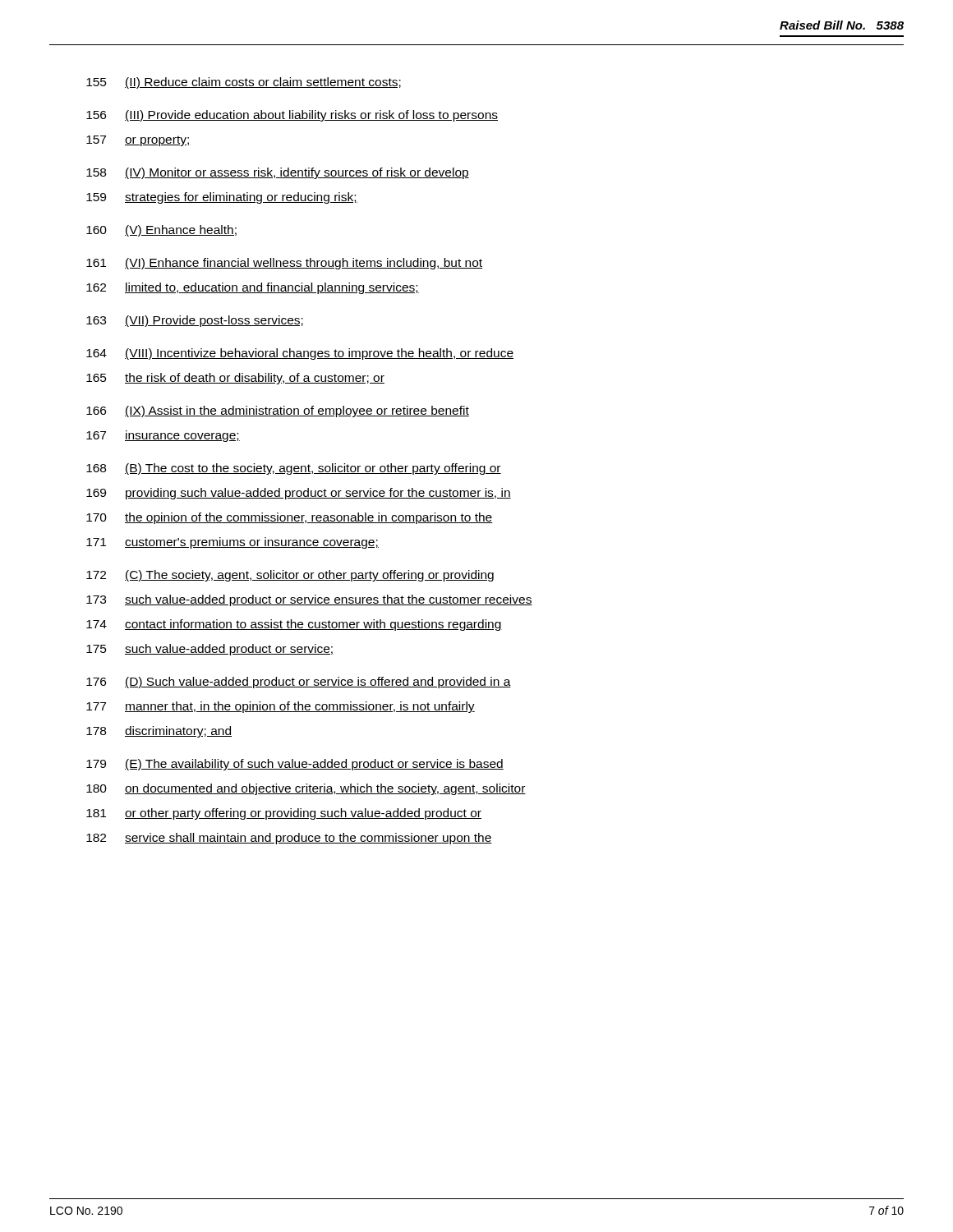
Task: Point to the block beginning "169 providing such value-added product"
Action: [x=476, y=493]
